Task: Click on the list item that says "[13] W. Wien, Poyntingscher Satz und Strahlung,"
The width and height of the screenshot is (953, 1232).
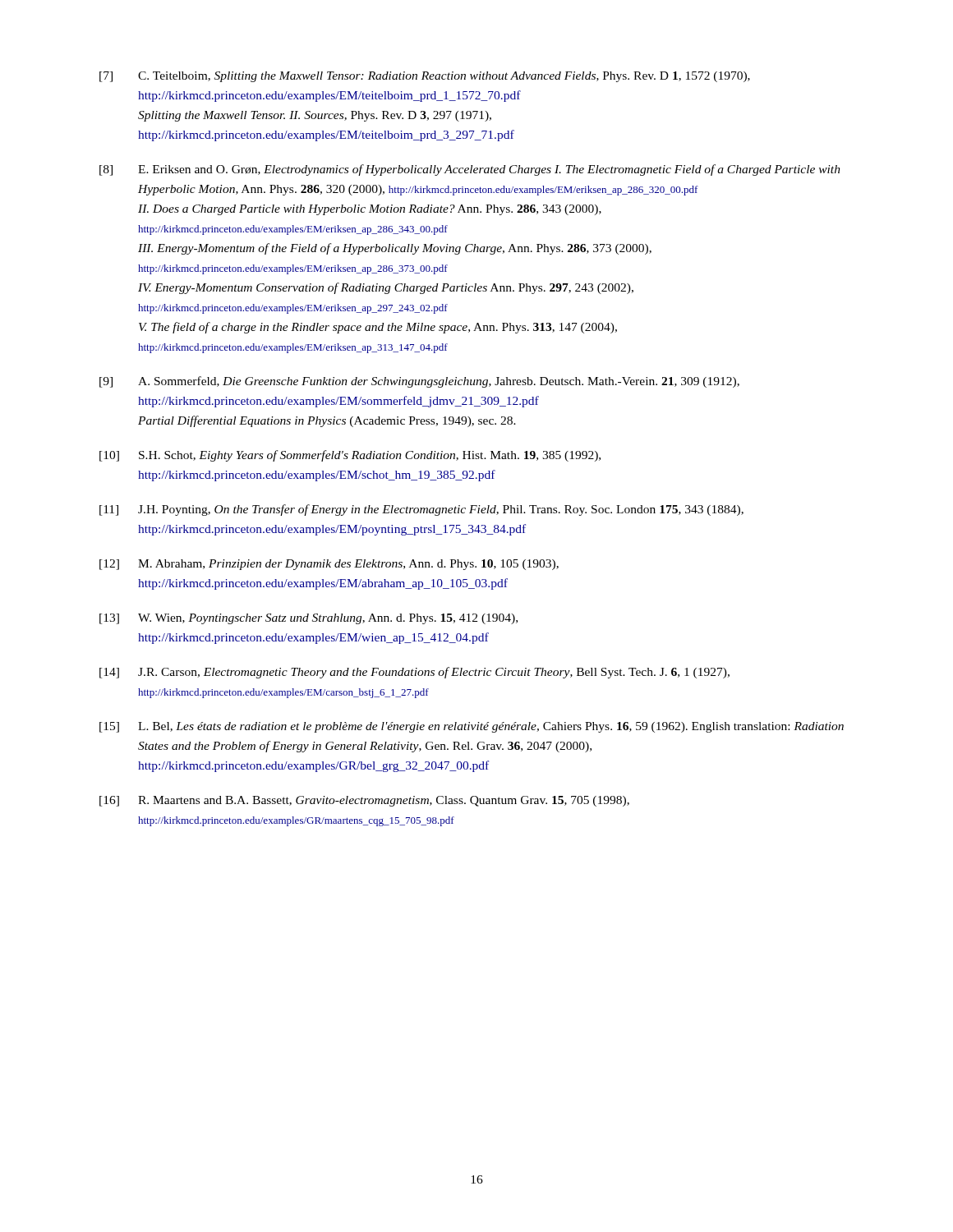Action: point(476,628)
